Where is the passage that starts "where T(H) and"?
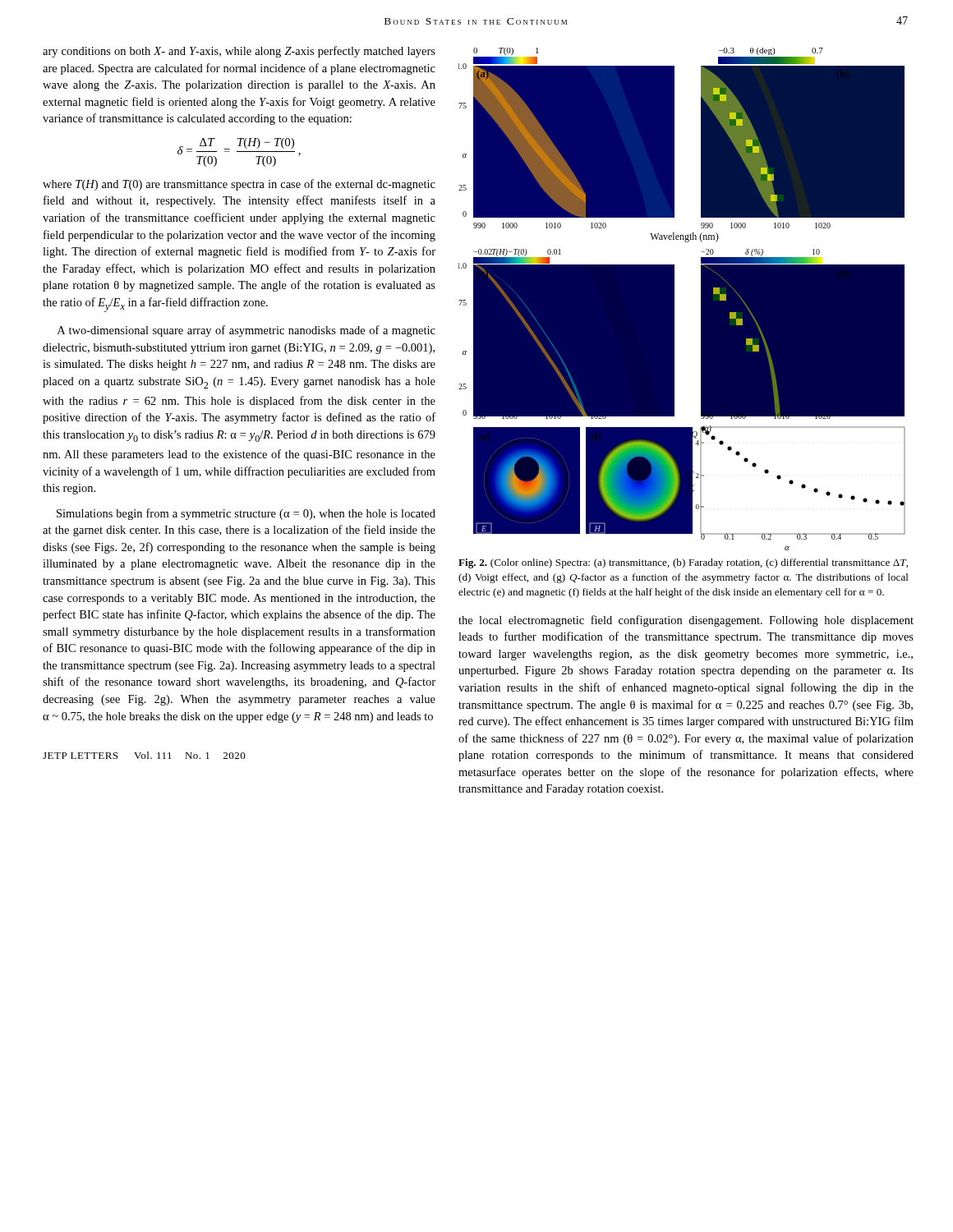The width and height of the screenshot is (953, 1232). coord(239,245)
